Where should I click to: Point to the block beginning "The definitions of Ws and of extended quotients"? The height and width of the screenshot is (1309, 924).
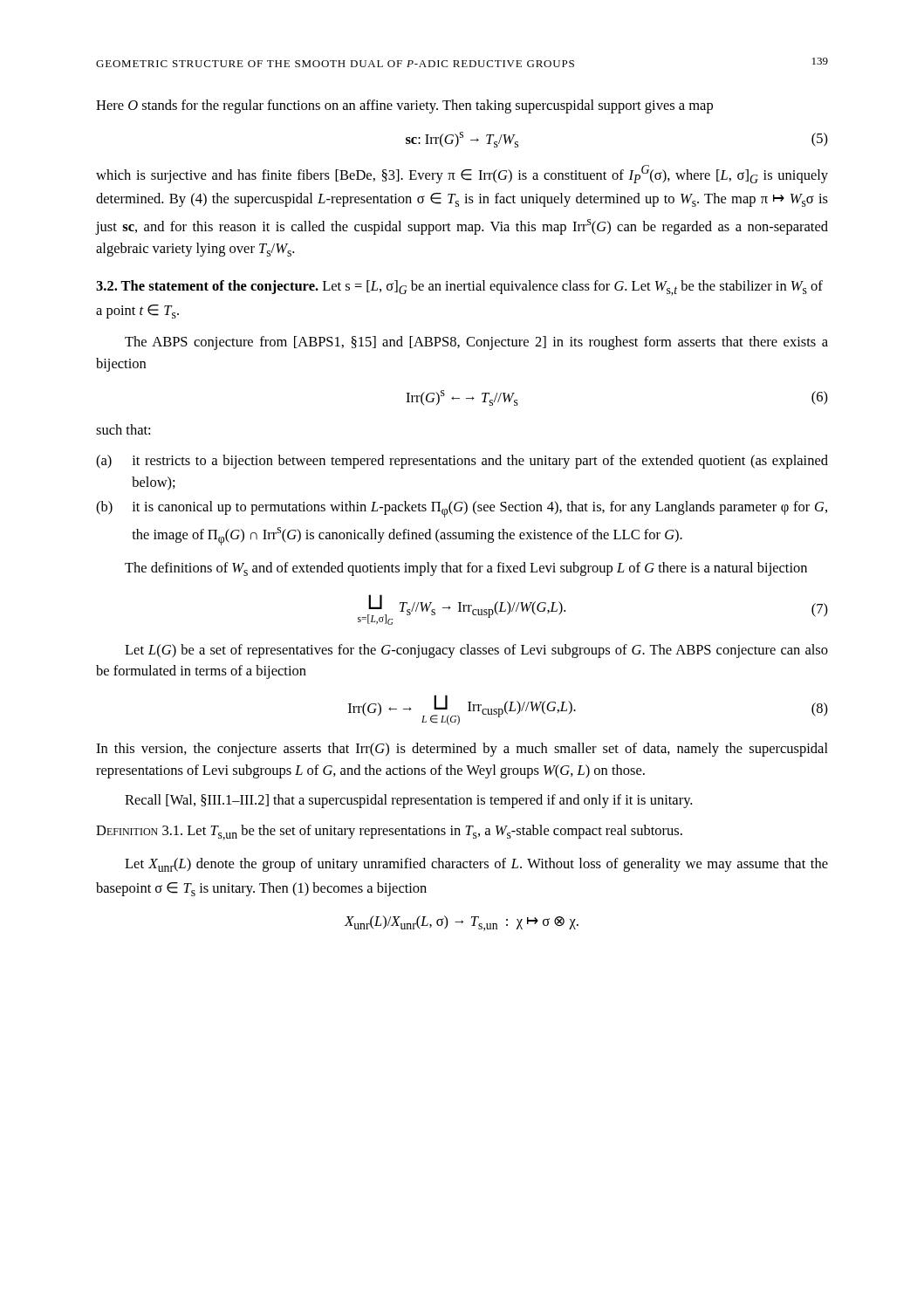click(x=462, y=570)
